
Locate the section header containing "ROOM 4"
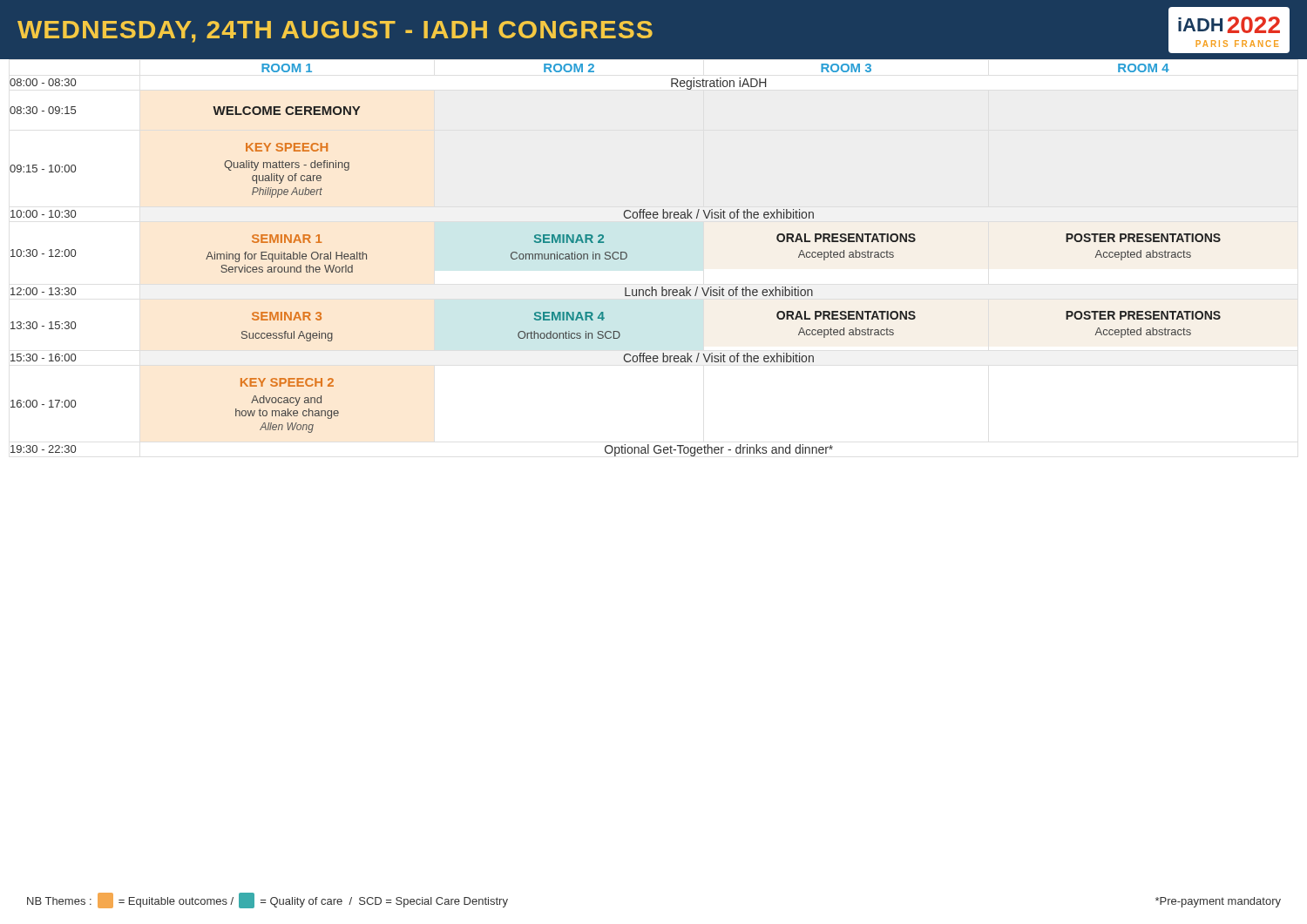[1143, 67]
